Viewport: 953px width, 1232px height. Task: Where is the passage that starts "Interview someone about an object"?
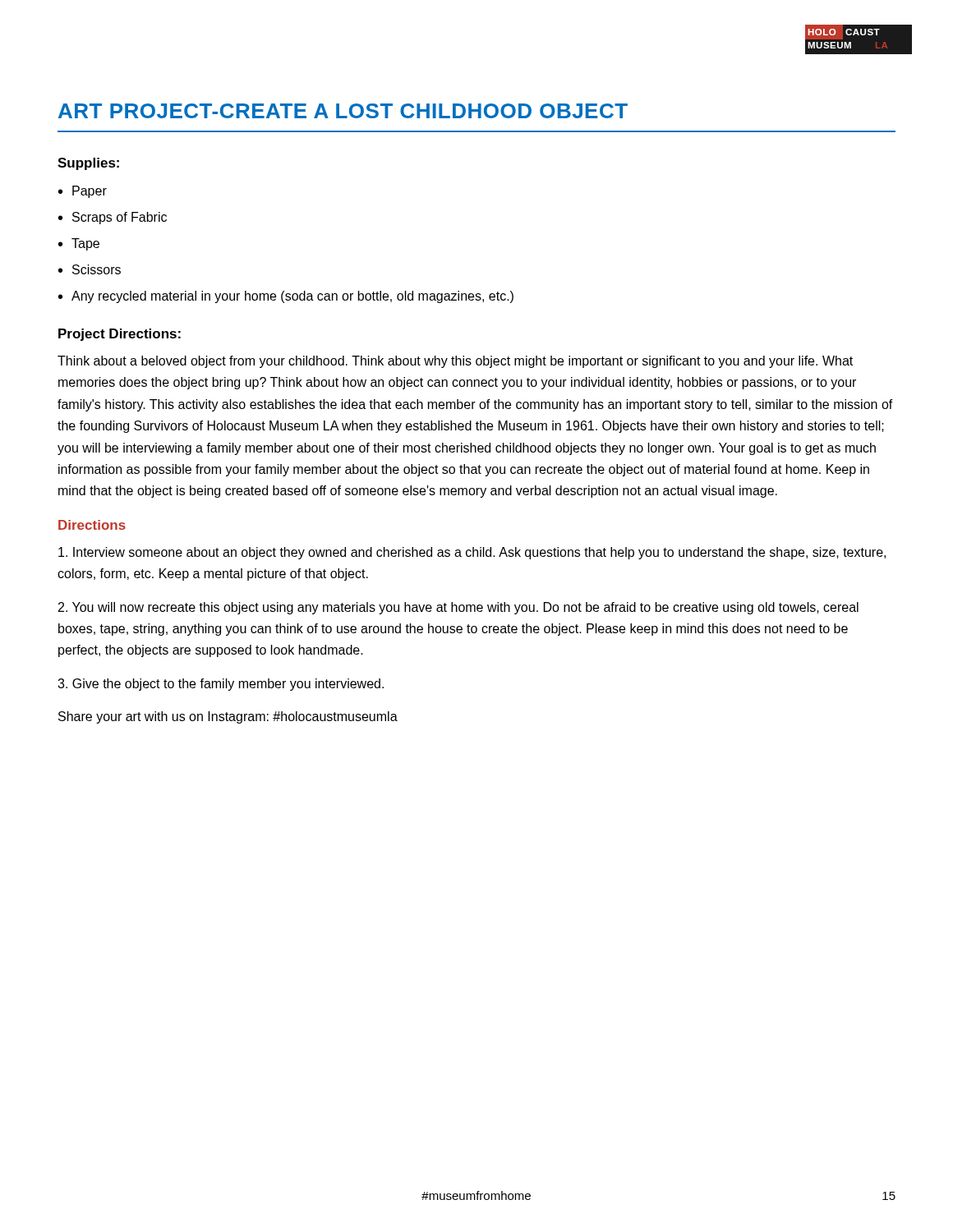(x=472, y=563)
